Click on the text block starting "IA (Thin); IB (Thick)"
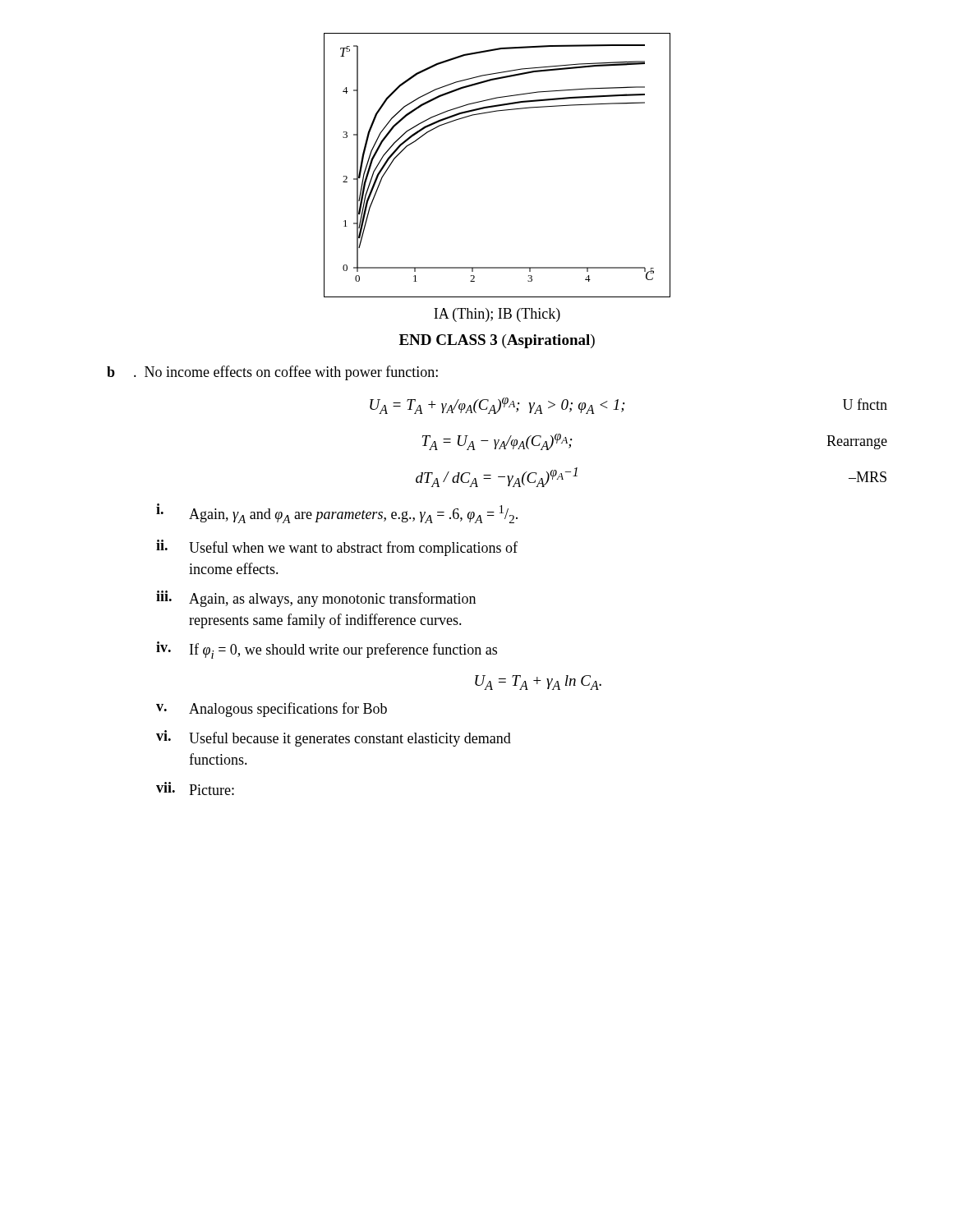The image size is (953, 1232). pyautogui.click(x=497, y=314)
